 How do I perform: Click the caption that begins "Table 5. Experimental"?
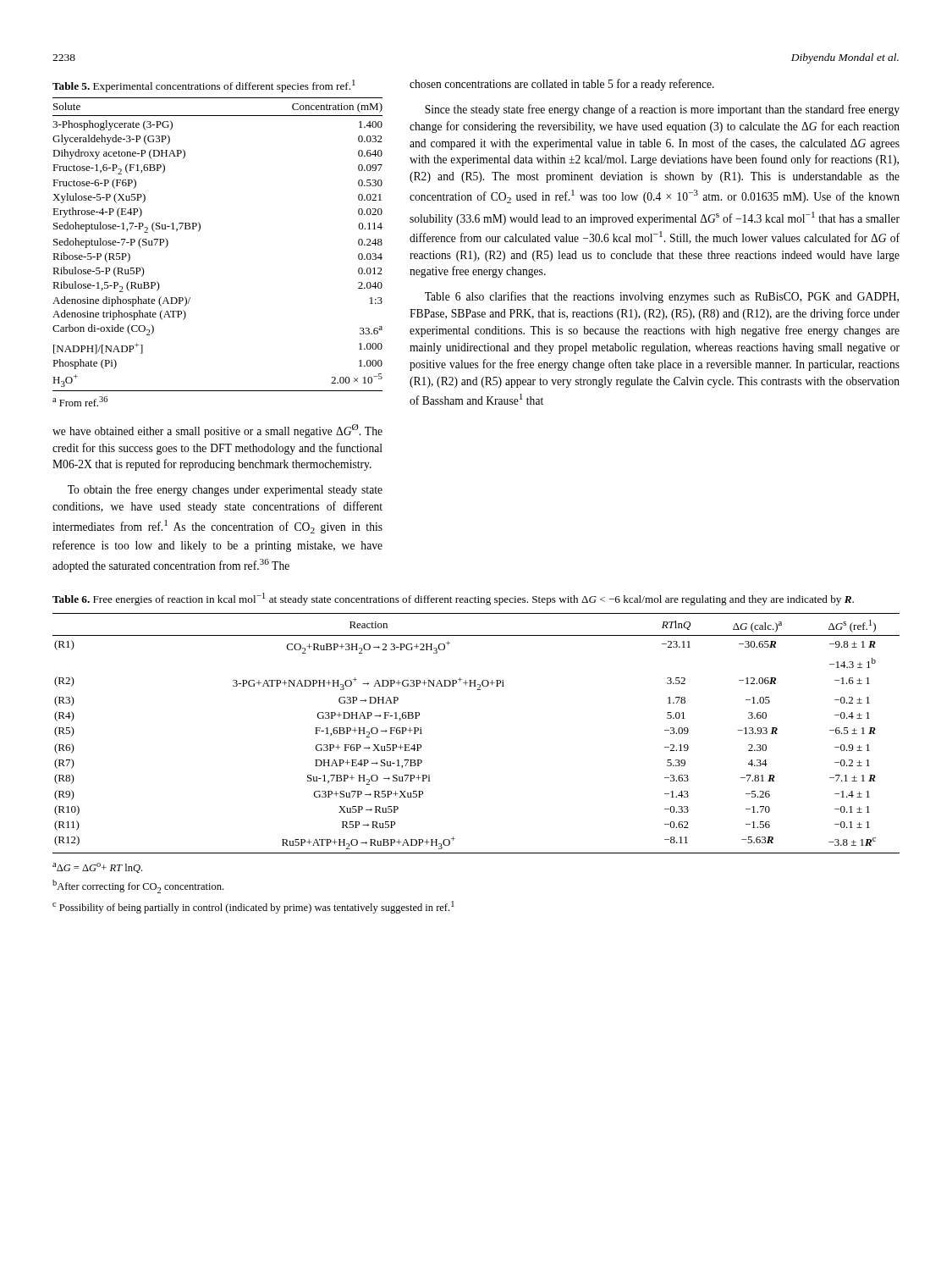[204, 85]
